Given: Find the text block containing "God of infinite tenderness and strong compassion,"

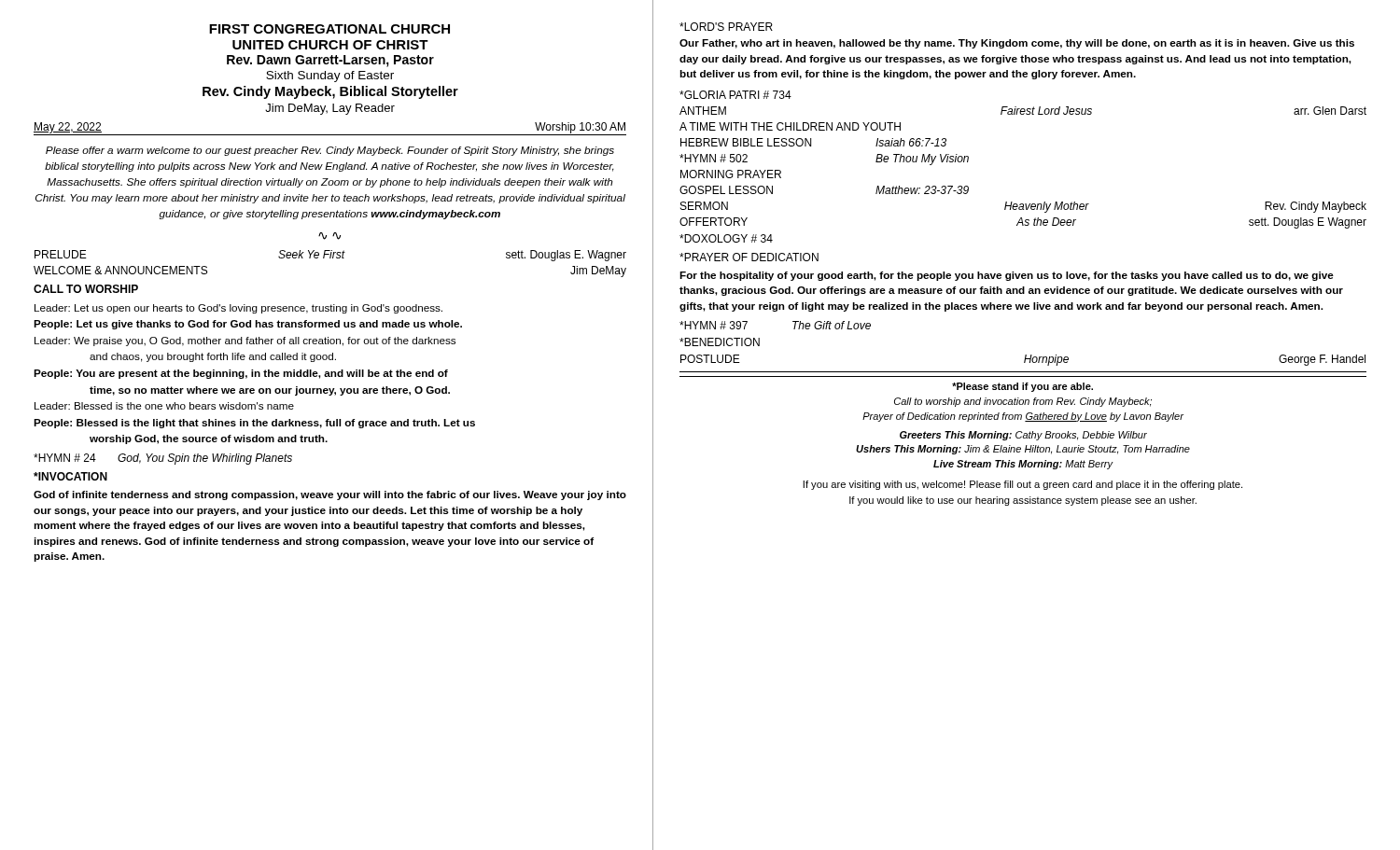Looking at the screenshot, I should (x=330, y=525).
